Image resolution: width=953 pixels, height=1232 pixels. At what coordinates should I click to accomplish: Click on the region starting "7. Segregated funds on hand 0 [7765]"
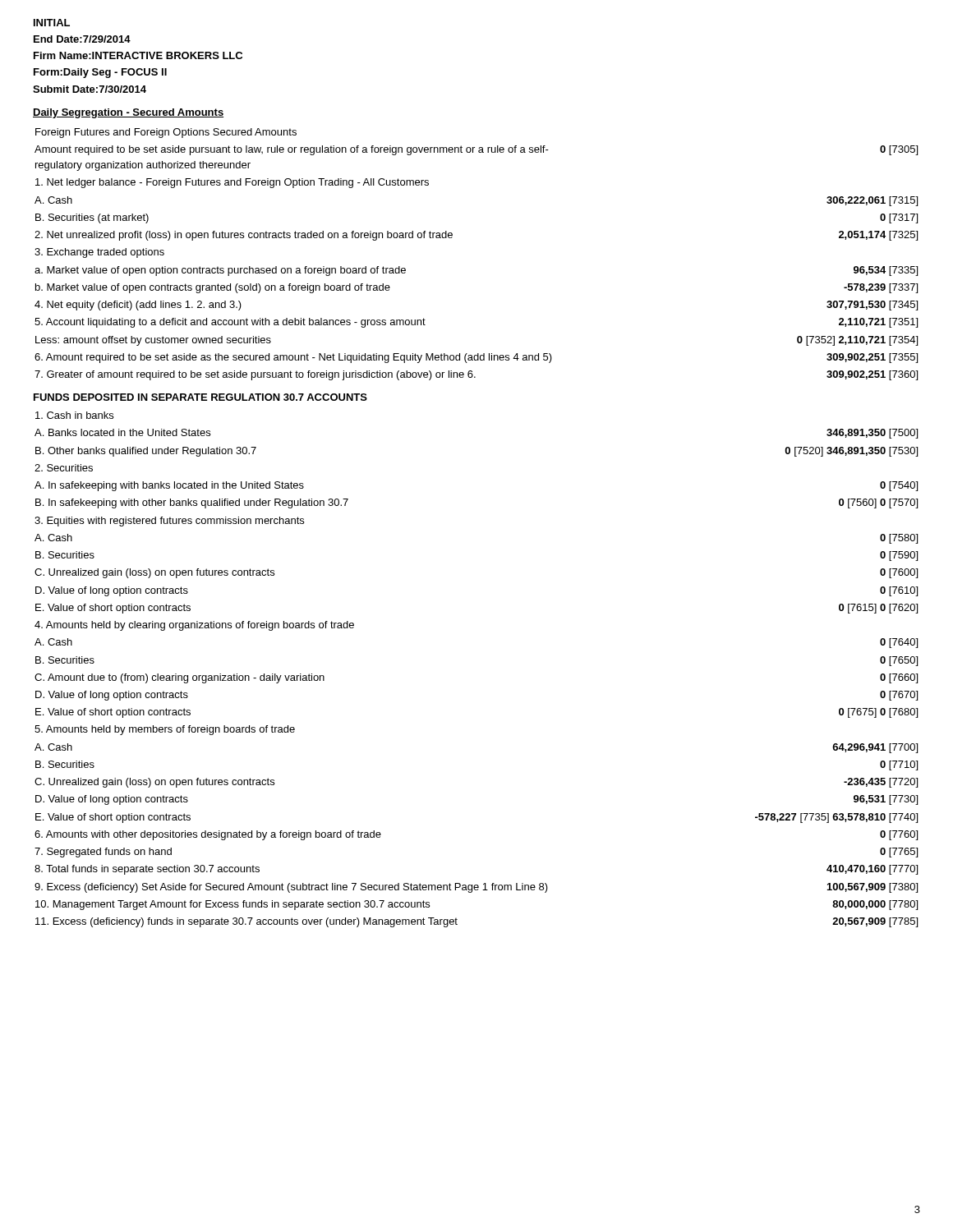[x=106, y=852]
